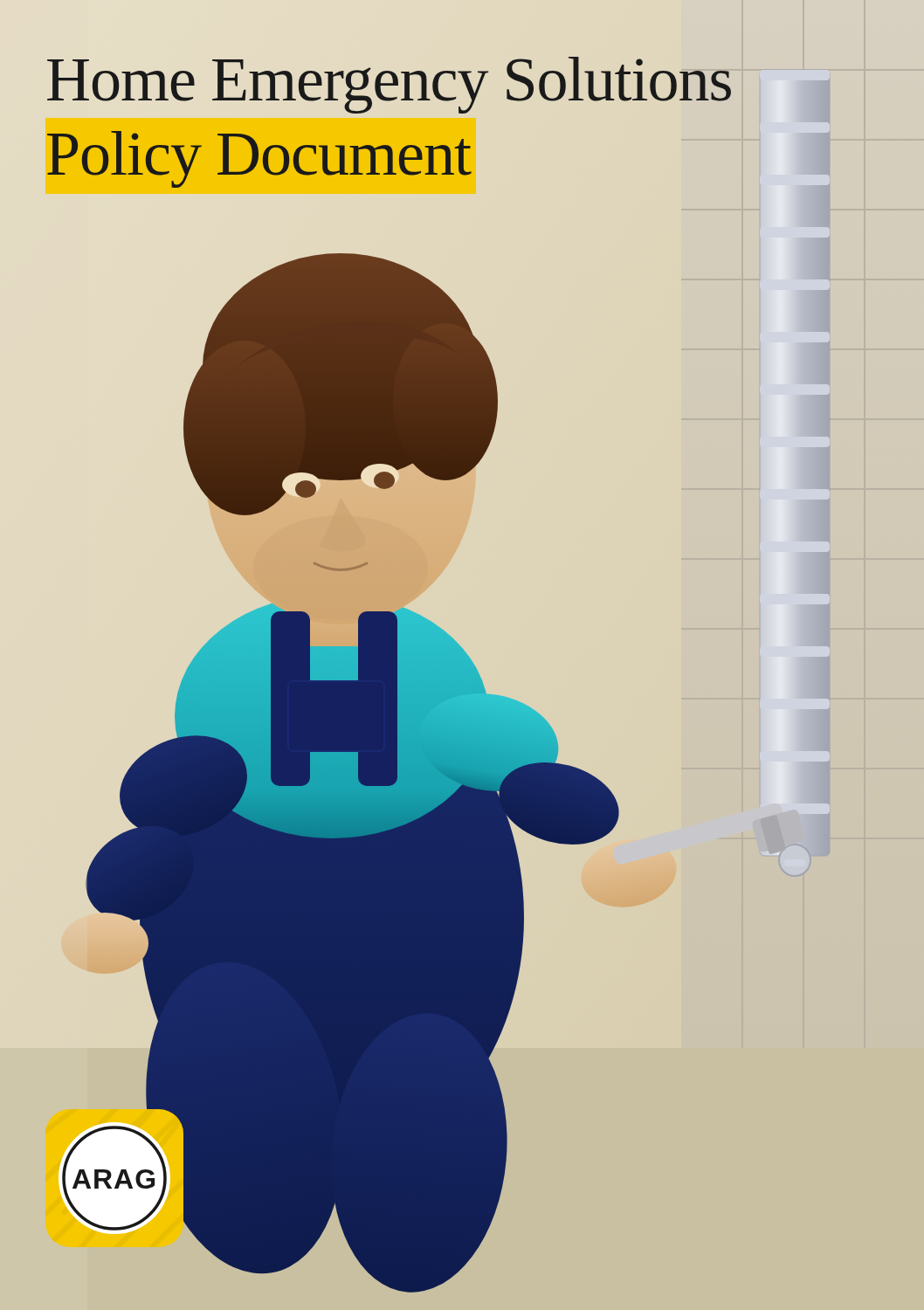The width and height of the screenshot is (924, 1310).
Task: Locate the logo
Action: pos(114,1180)
